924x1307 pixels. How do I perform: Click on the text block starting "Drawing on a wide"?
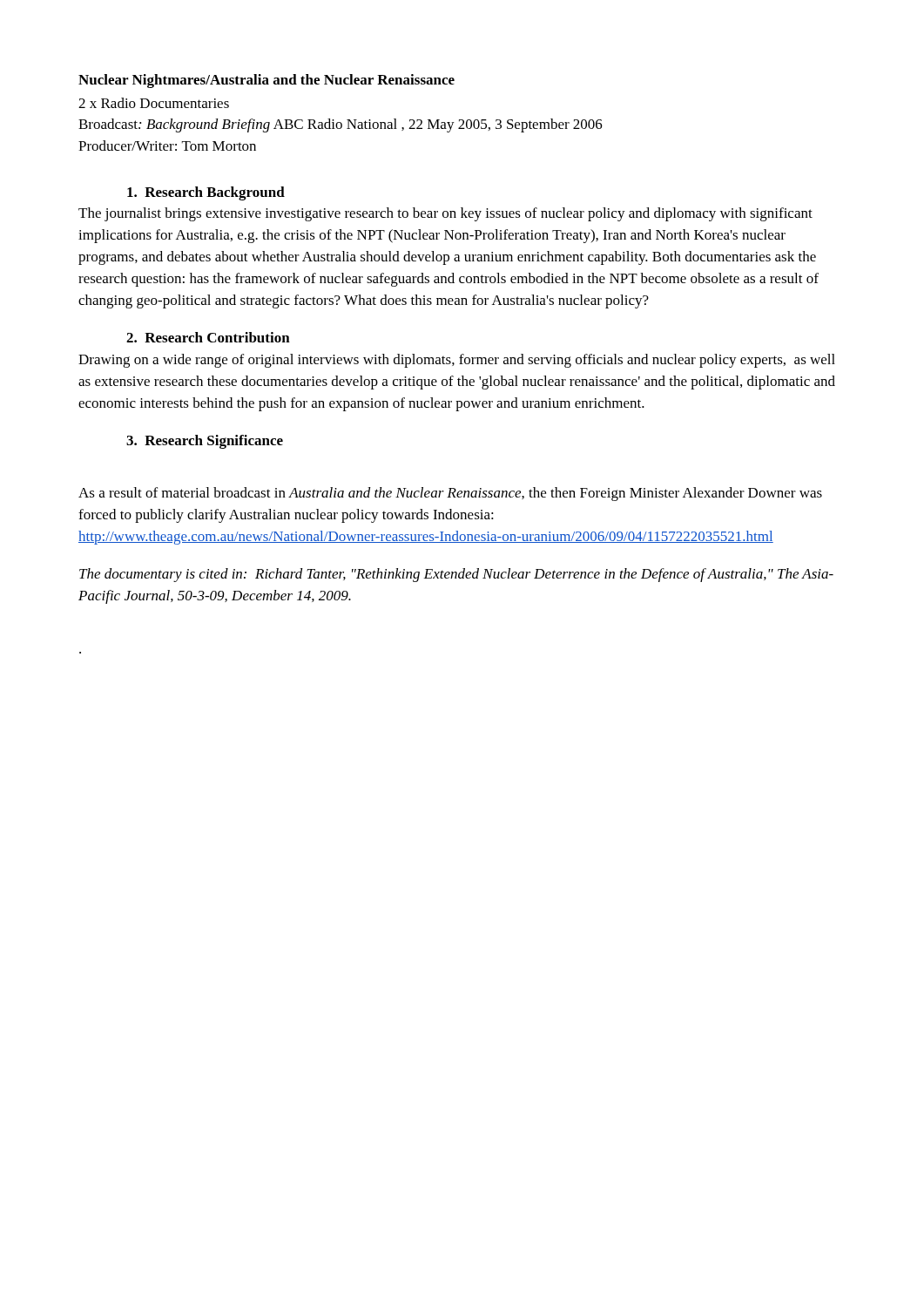457,381
